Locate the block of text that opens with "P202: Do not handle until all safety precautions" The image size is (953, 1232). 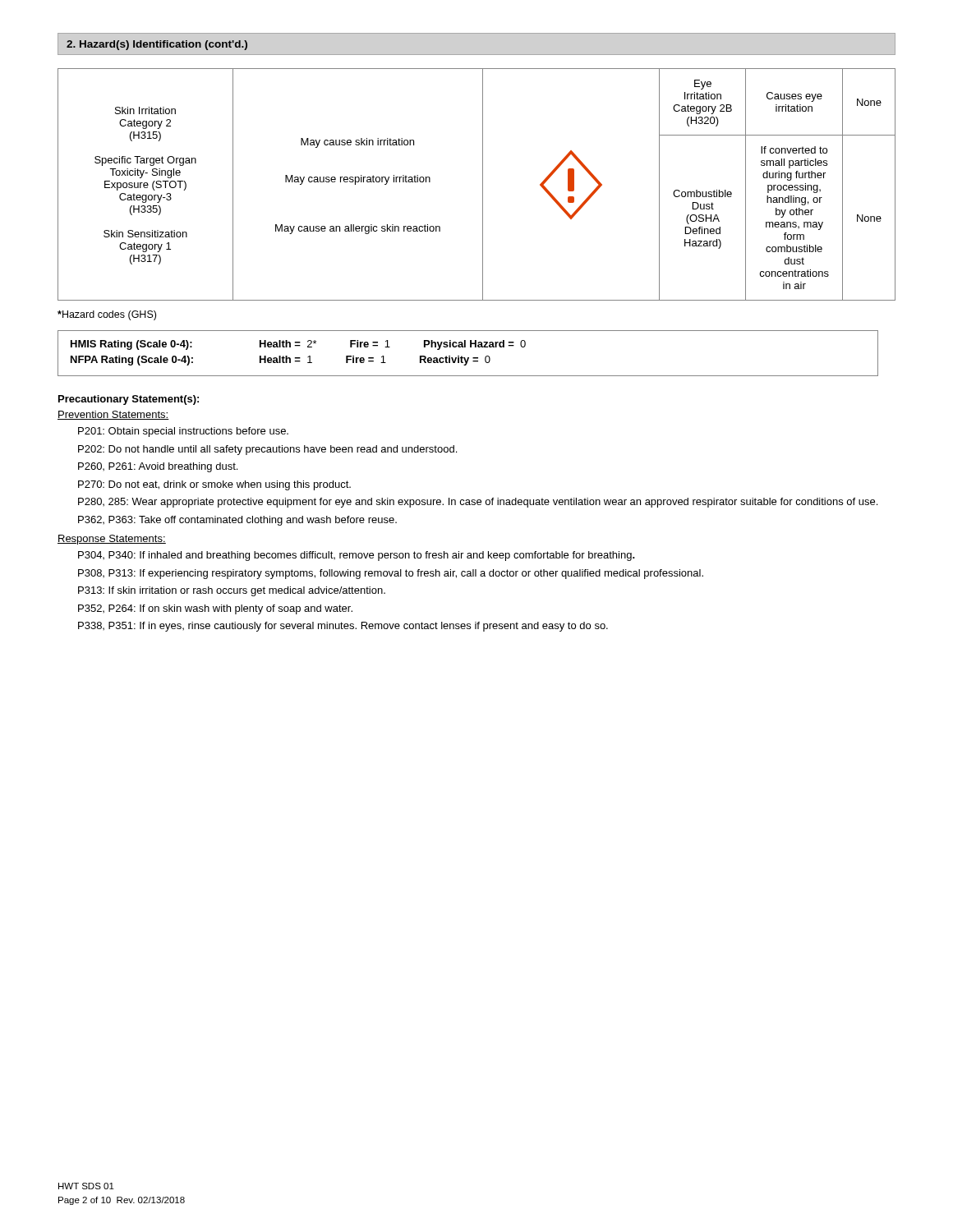pos(268,448)
